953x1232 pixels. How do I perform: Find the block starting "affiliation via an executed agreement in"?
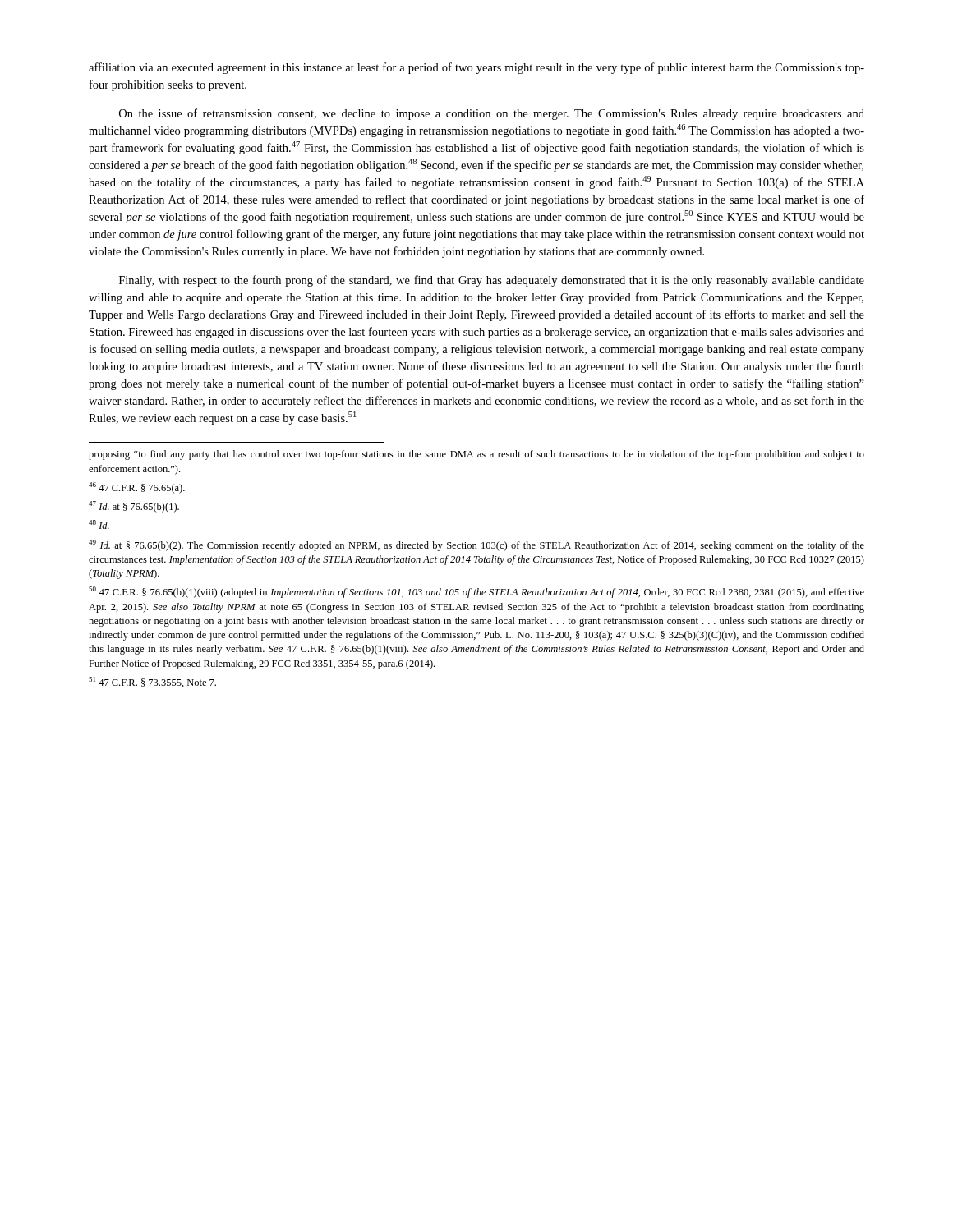tap(476, 76)
